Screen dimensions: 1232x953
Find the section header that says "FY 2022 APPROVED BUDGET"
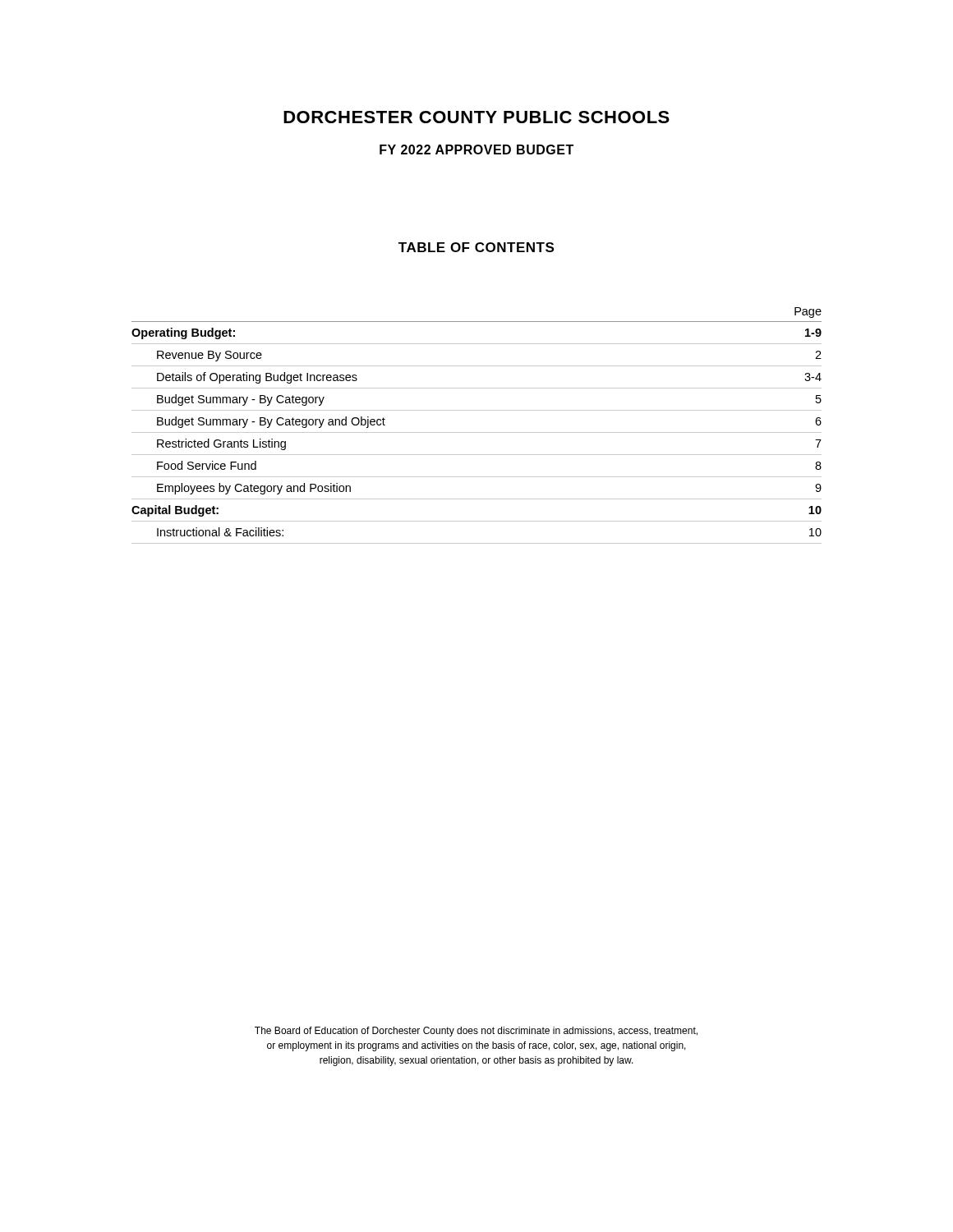pos(476,150)
